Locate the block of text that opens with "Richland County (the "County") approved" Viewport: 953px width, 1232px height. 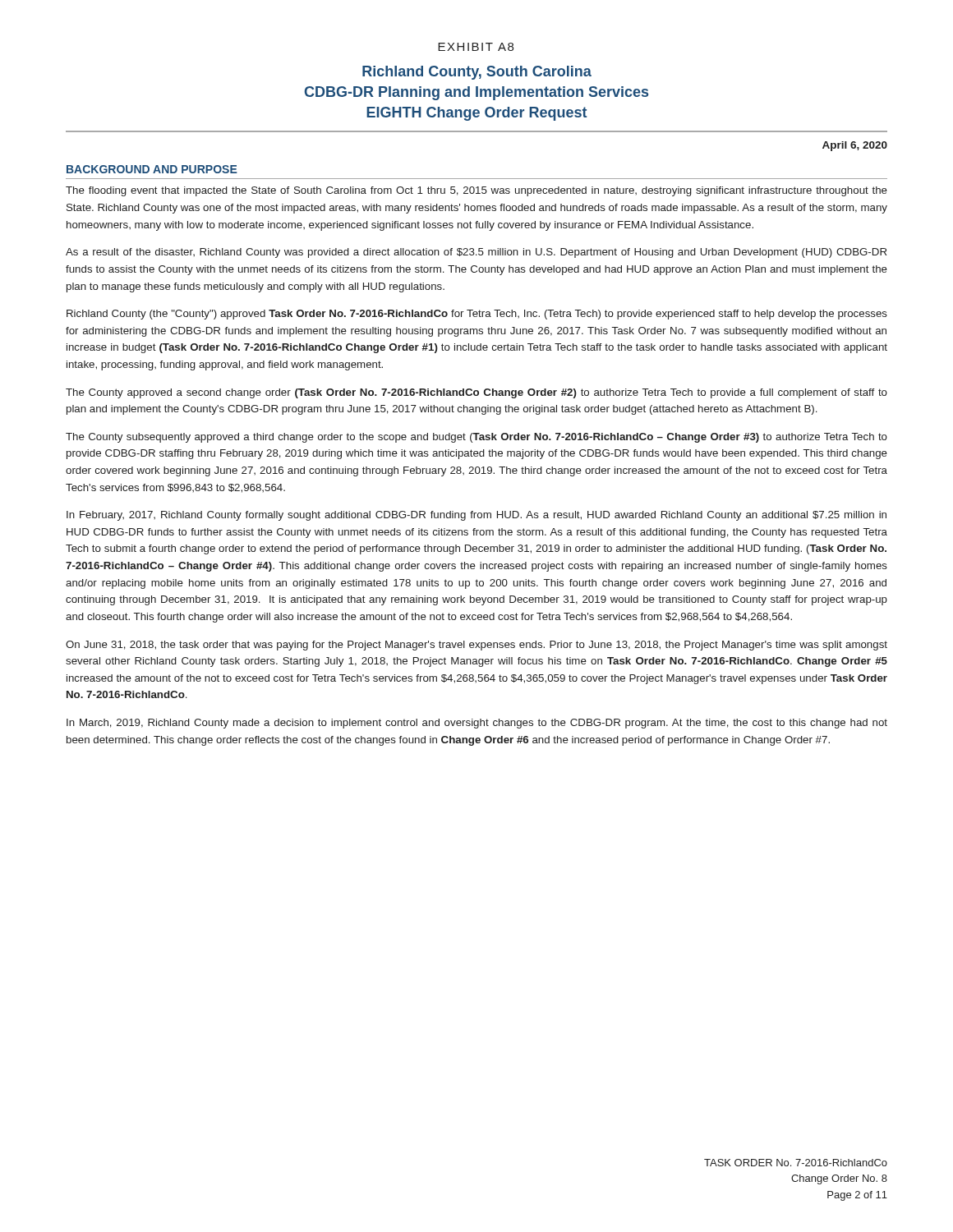pyautogui.click(x=476, y=339)
